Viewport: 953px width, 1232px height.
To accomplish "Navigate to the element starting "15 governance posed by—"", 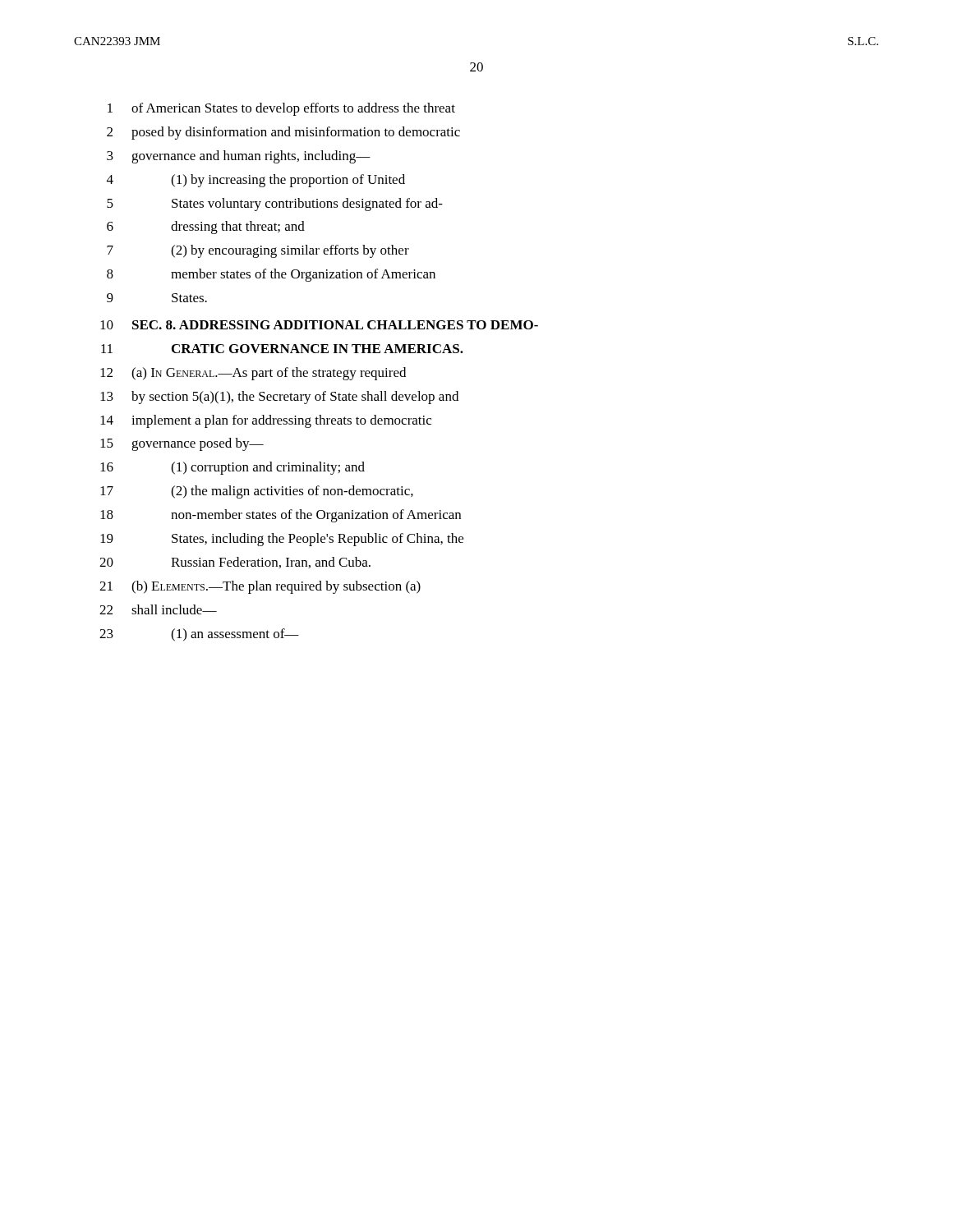I will pyautogui.click(x=182, y=444).
